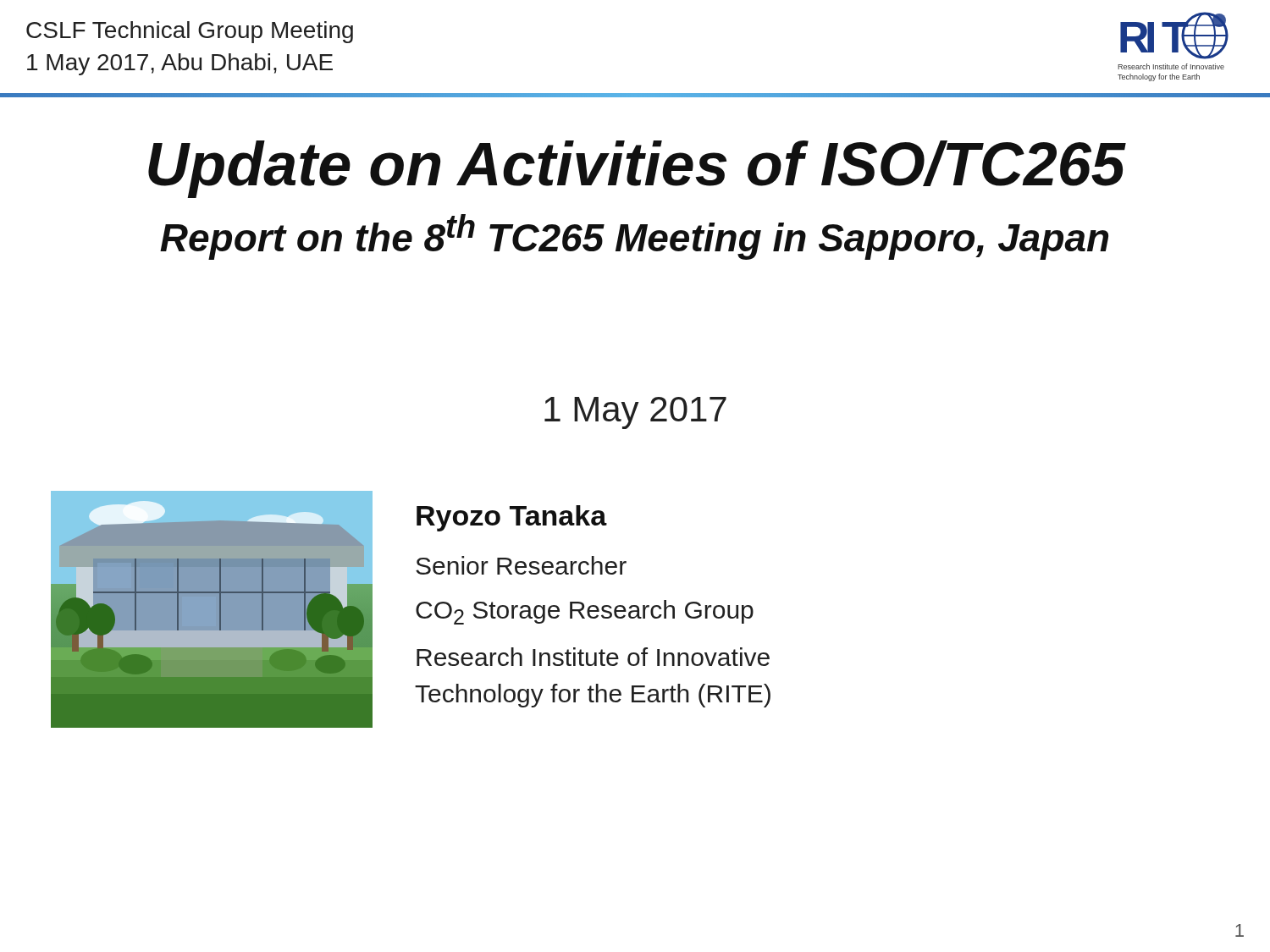
Task: Click on the element starting "1 May 2017"
Action: click(x=635, y=409)
